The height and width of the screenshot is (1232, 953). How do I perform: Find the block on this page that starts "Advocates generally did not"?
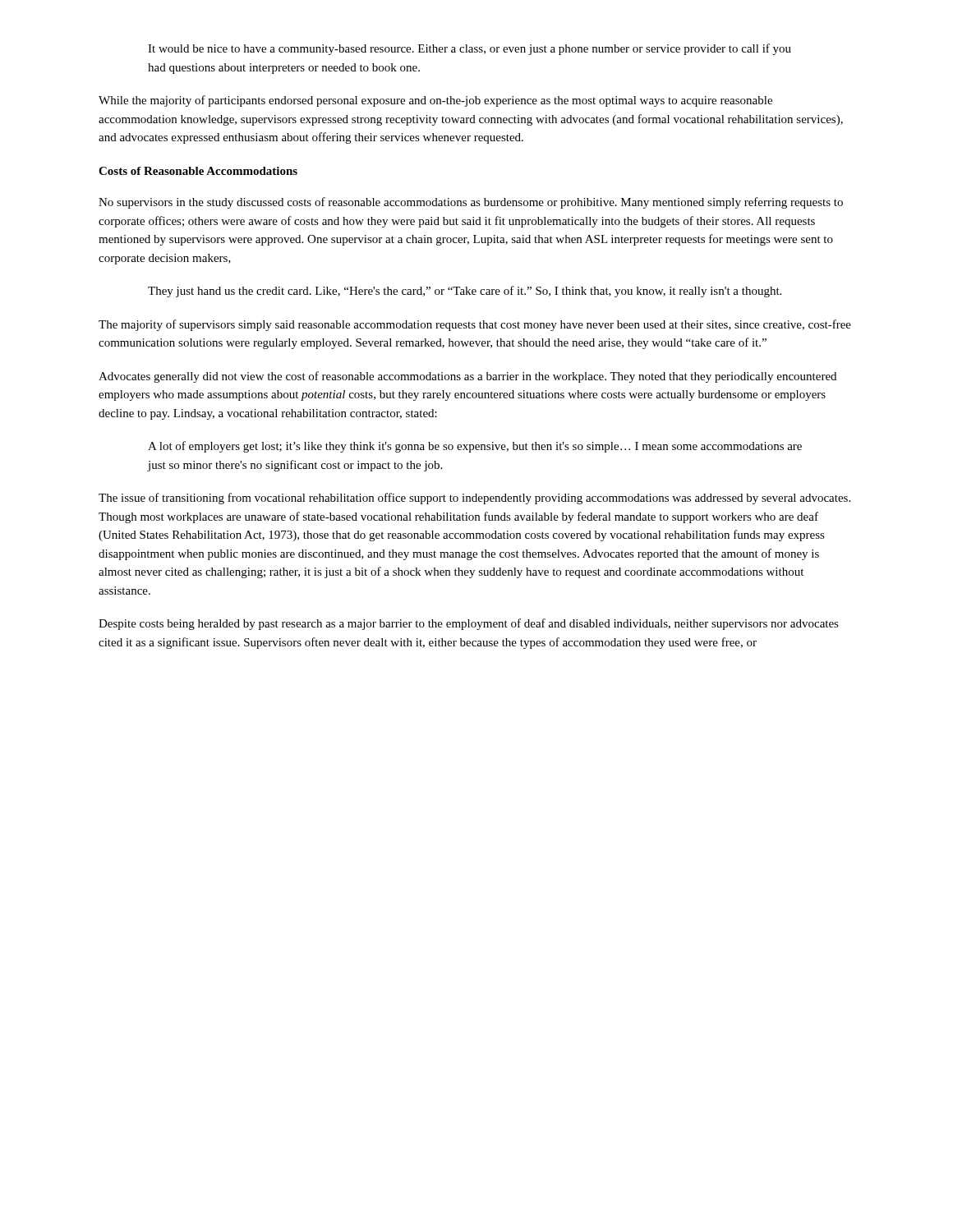[476, 394]
